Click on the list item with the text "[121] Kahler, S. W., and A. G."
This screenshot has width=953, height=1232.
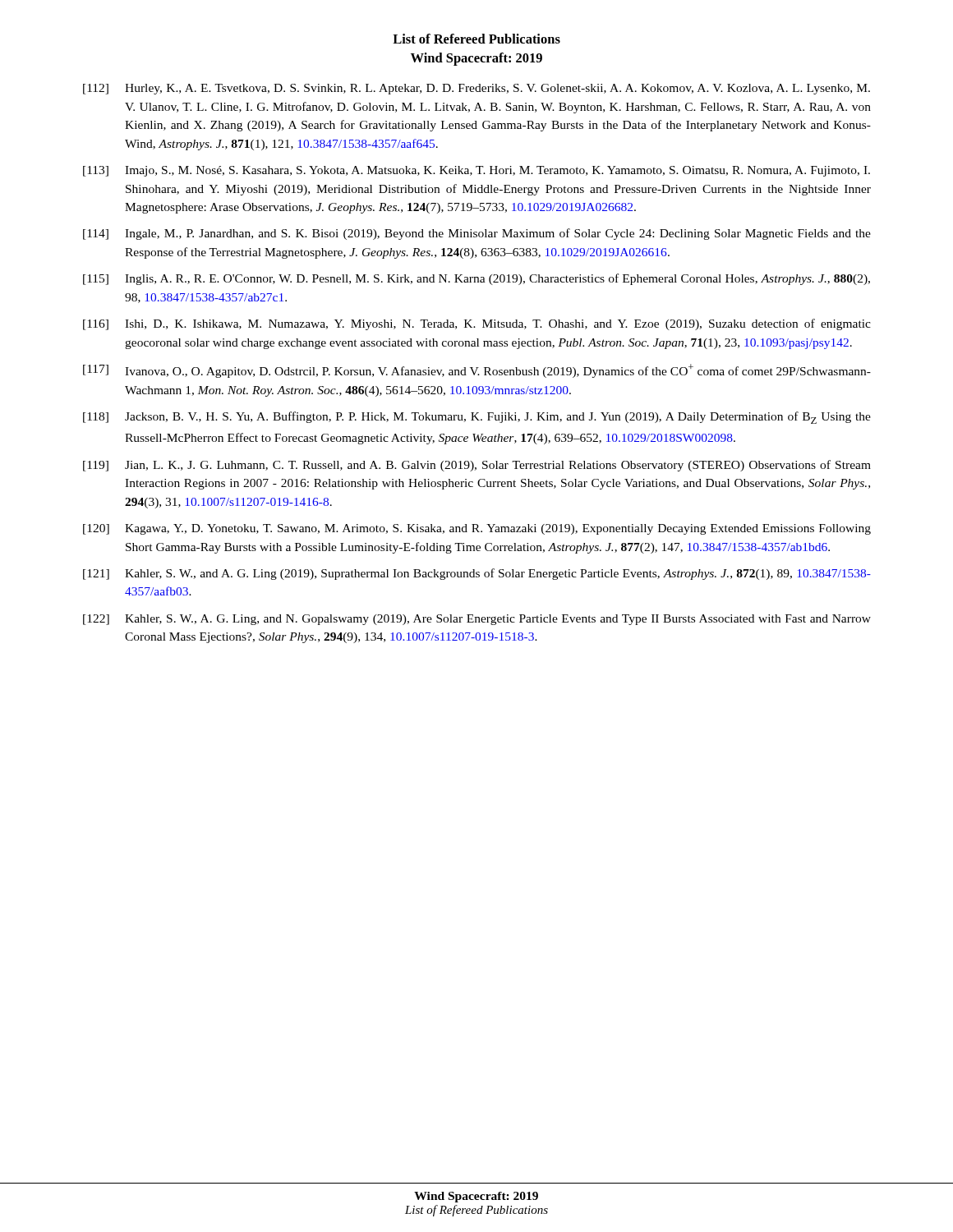click(x=476, y=583)
